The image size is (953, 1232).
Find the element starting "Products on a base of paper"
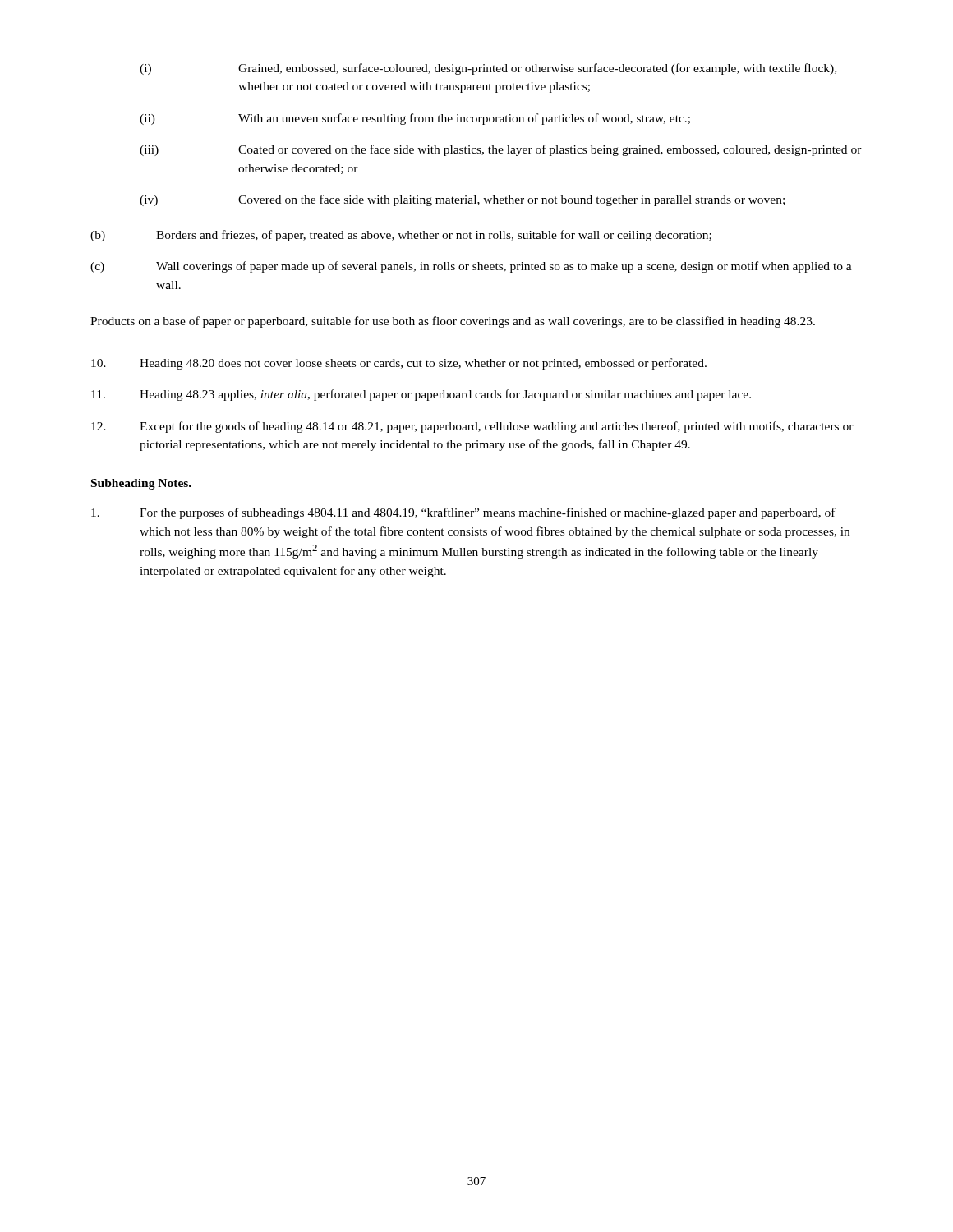[x=453, y=321]
